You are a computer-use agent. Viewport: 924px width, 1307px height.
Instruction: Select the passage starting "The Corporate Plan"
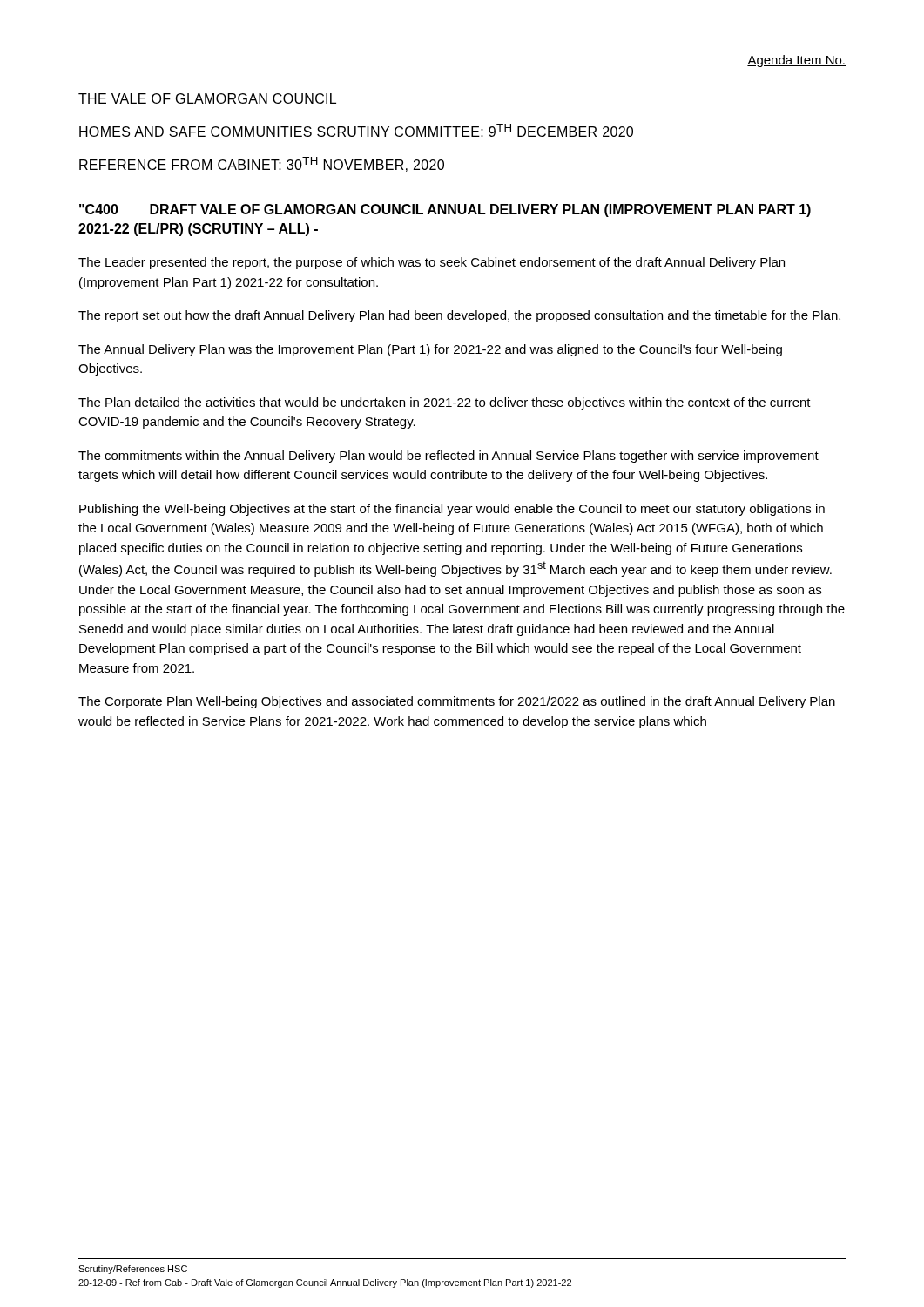click(x=457, y=711)
